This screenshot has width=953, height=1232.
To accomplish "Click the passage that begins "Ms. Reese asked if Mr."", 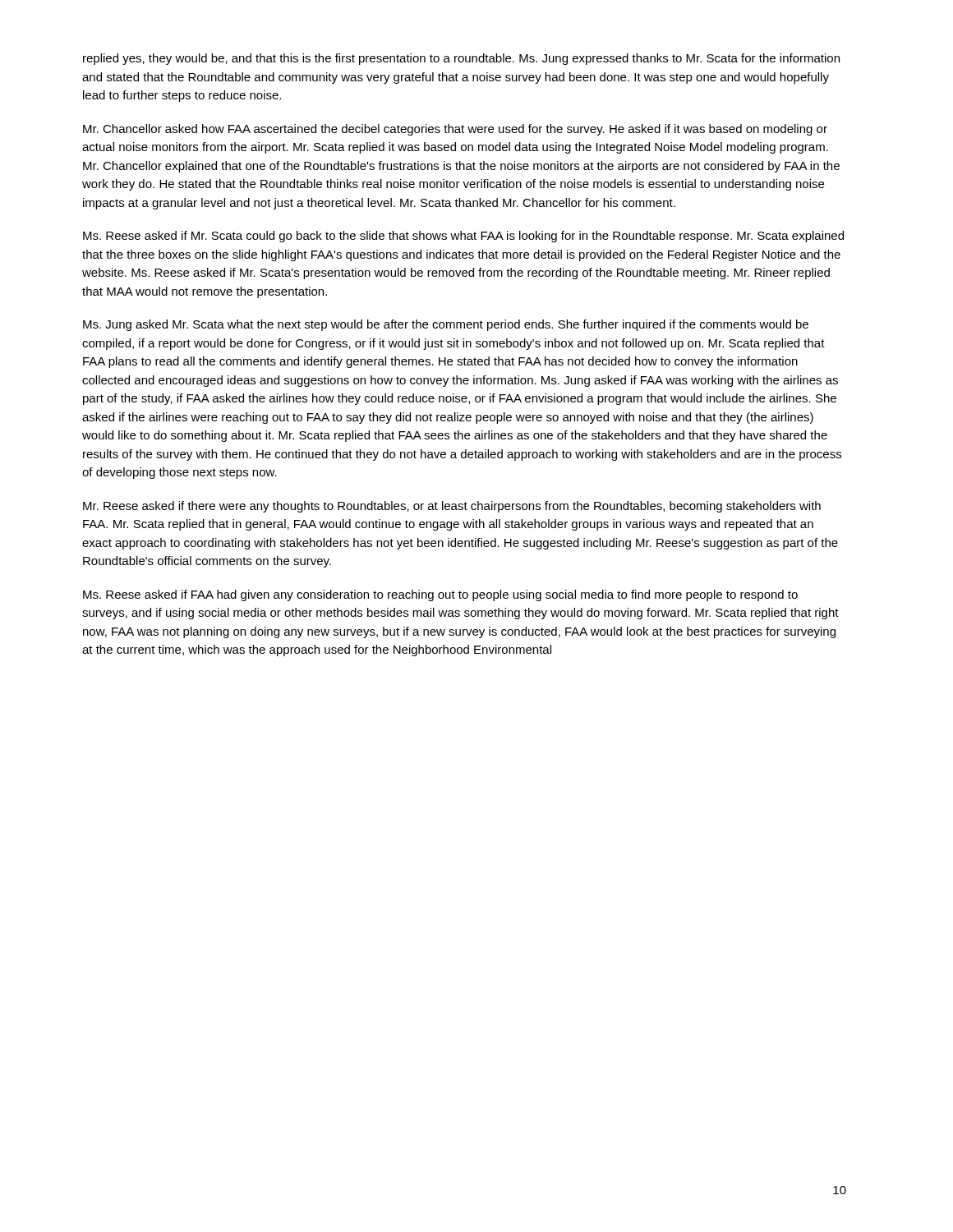I will tap(463, 263).
